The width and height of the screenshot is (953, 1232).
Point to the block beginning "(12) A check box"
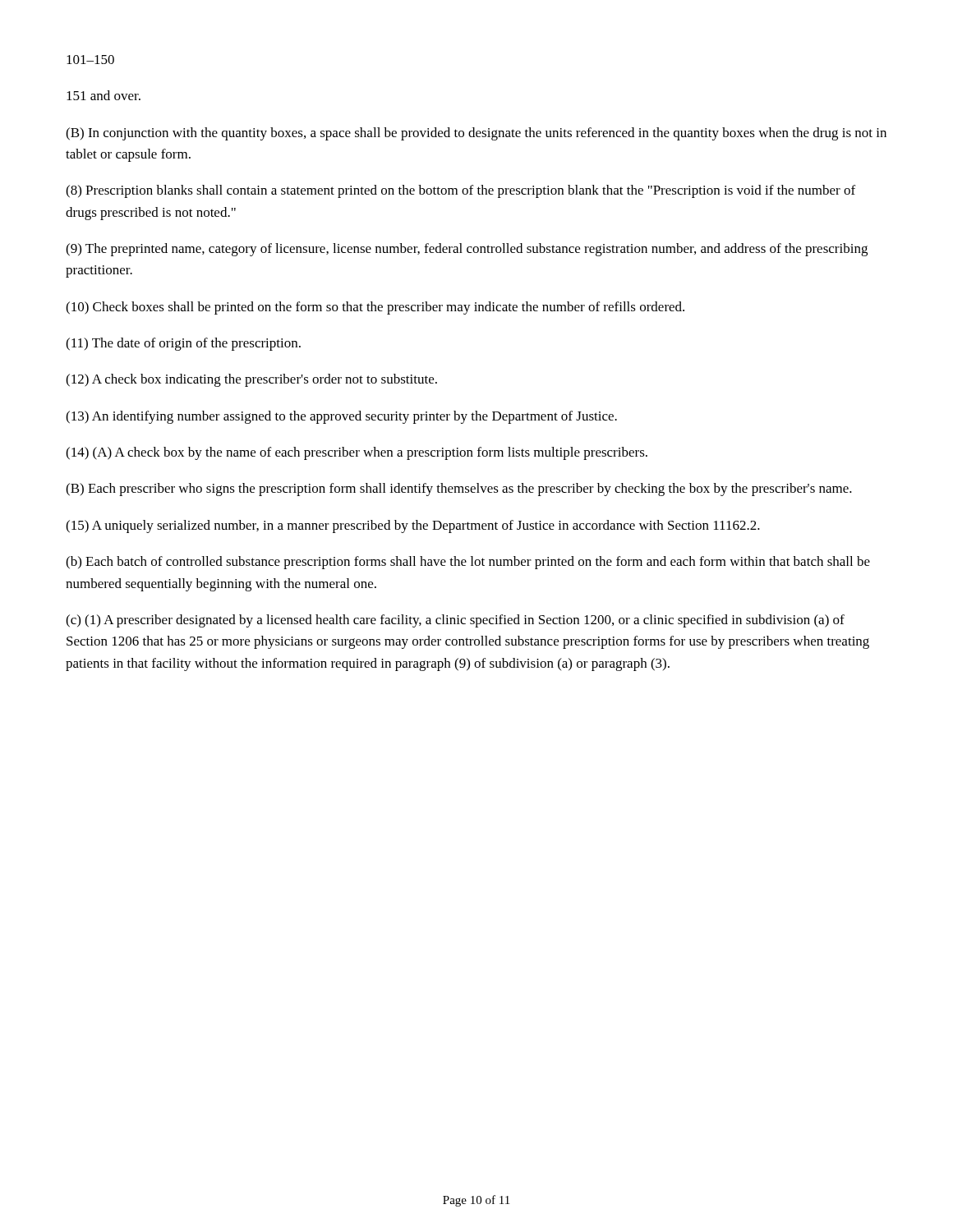252,379
